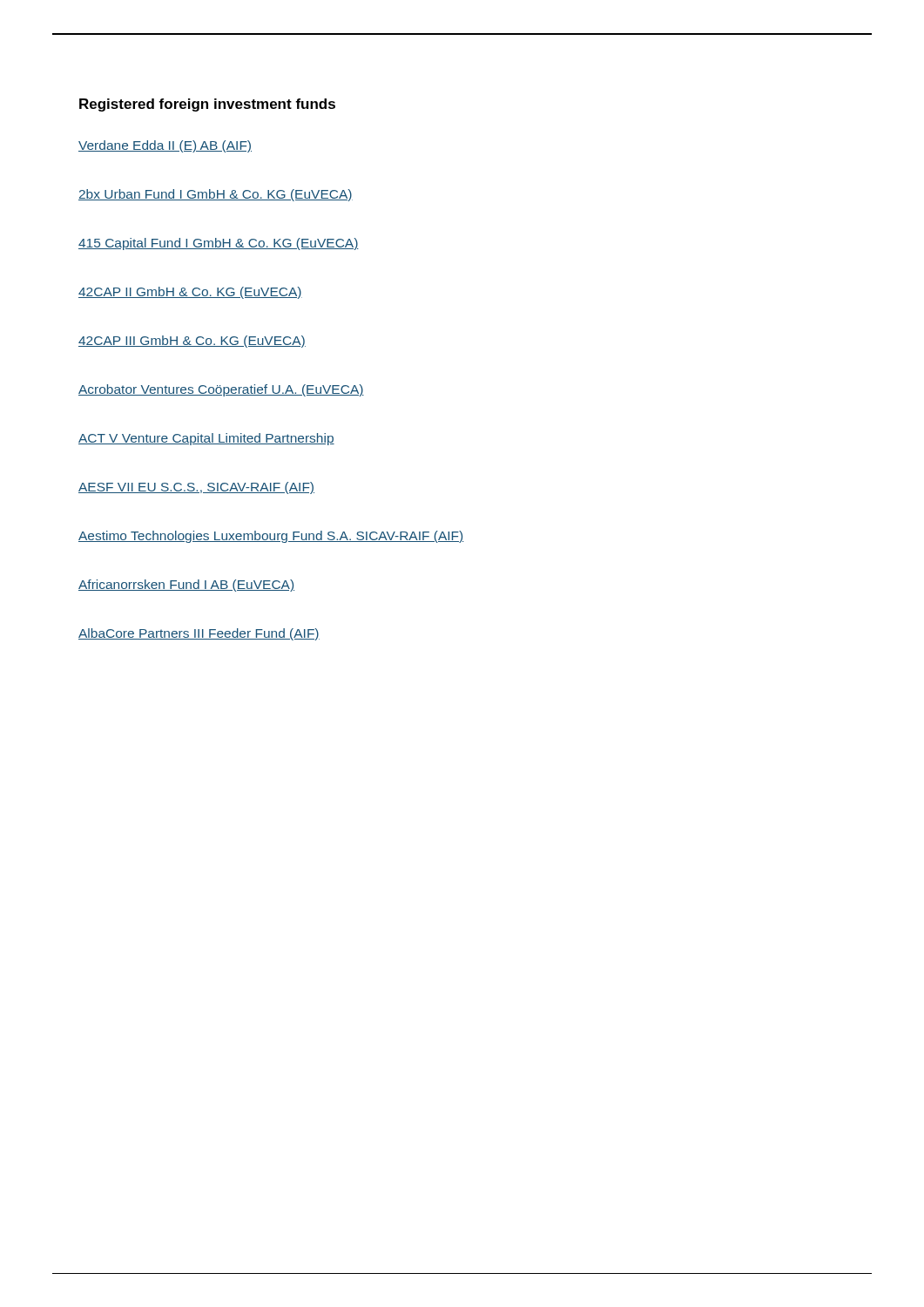Click on the list item containing "42CAP III GmbH & Co."
The image size is (924, 1307).
(x=192, y=340)
